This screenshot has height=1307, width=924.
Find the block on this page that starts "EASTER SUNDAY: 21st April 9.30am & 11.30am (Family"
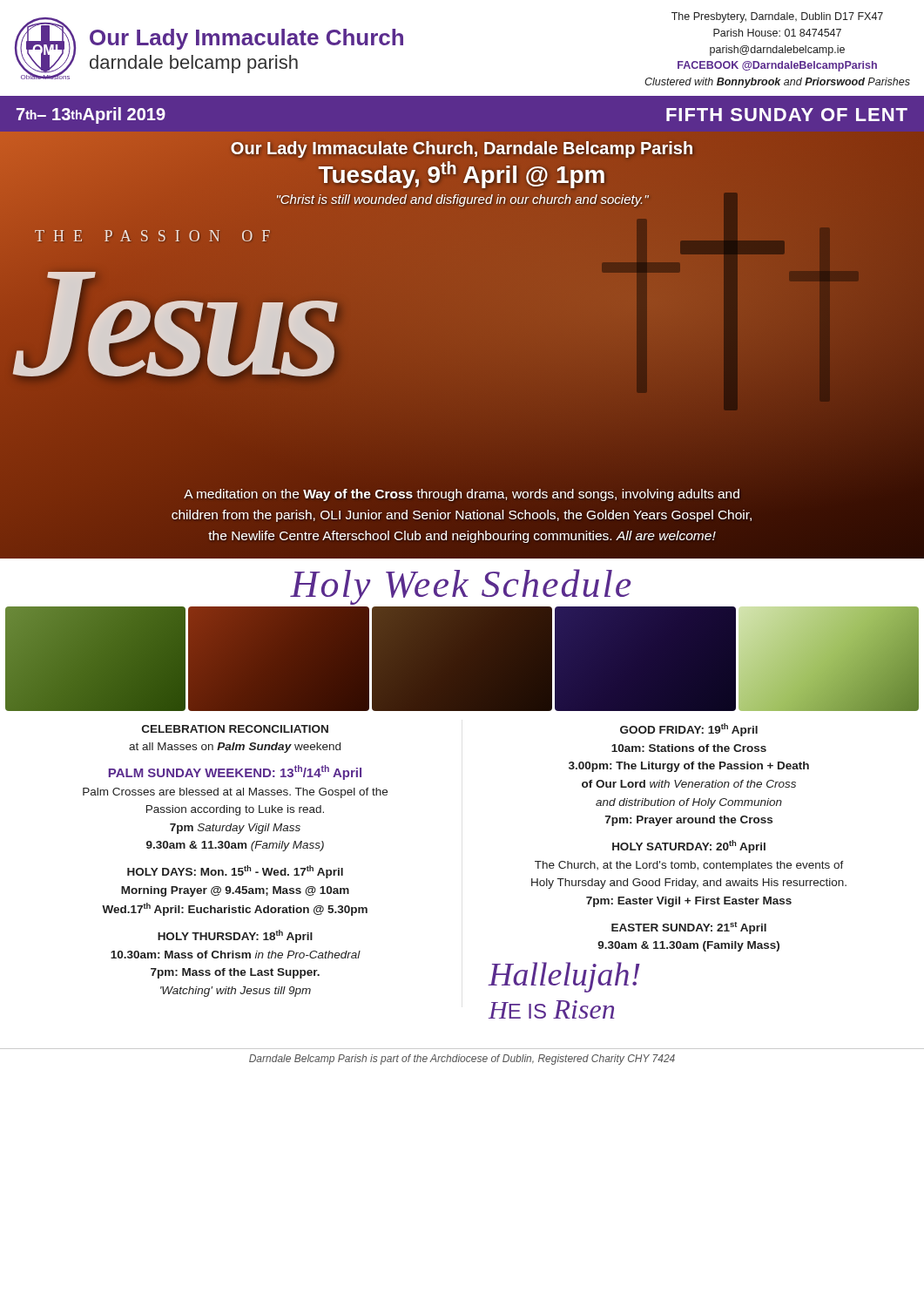(x=689, y=928)
